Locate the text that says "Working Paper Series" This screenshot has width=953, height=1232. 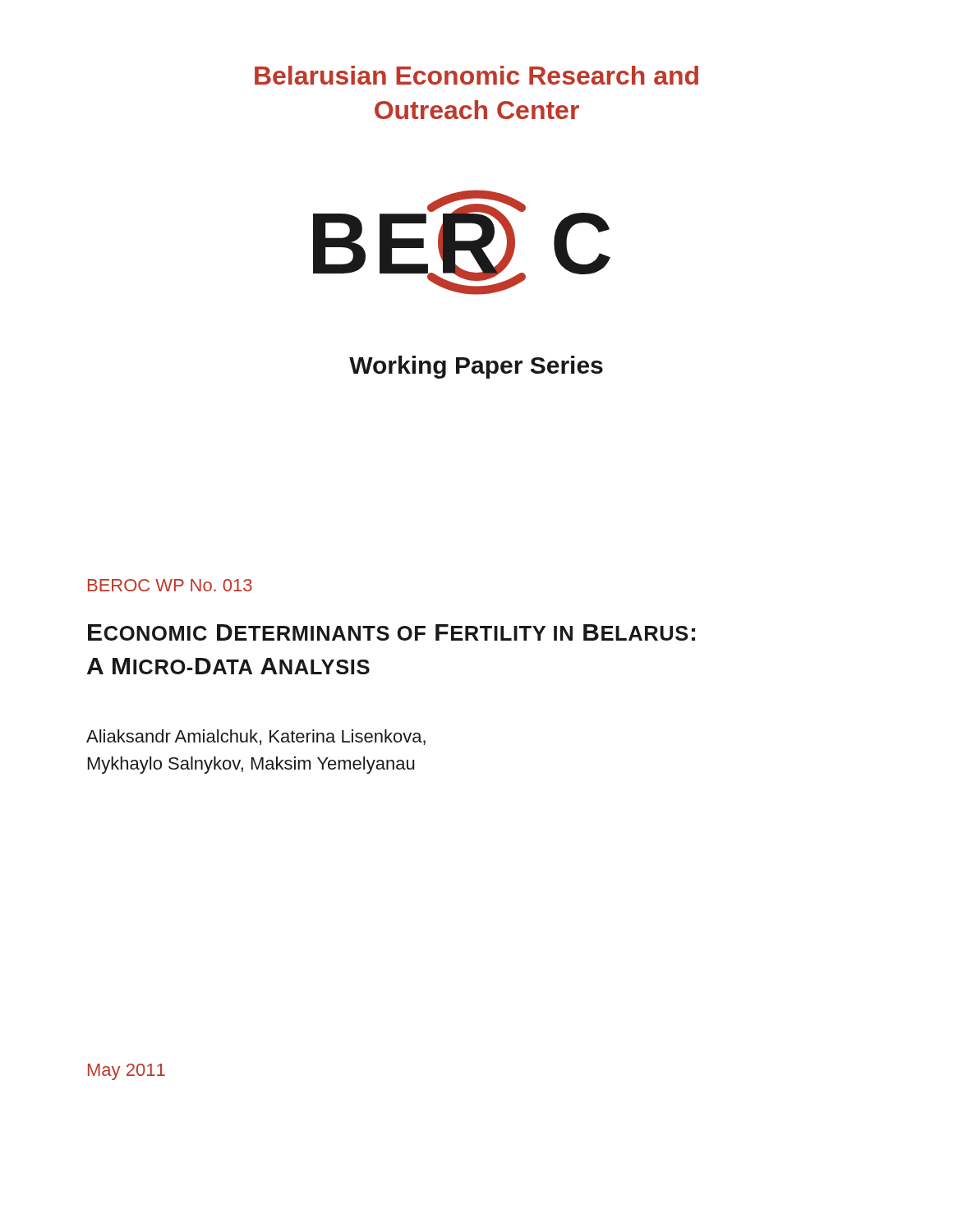pos(476,365)
